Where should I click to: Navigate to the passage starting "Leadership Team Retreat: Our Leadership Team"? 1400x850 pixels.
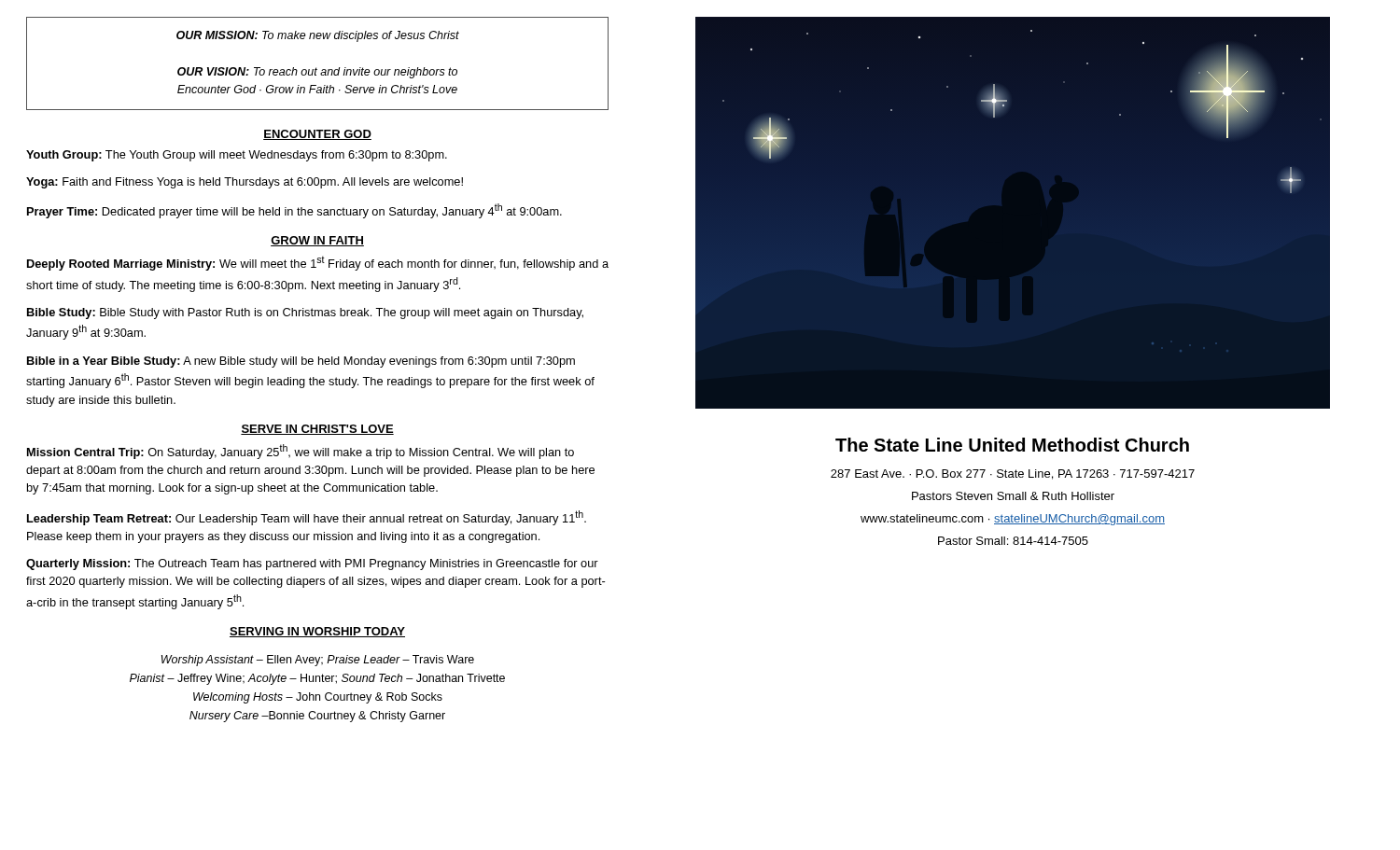coord(306,526)
